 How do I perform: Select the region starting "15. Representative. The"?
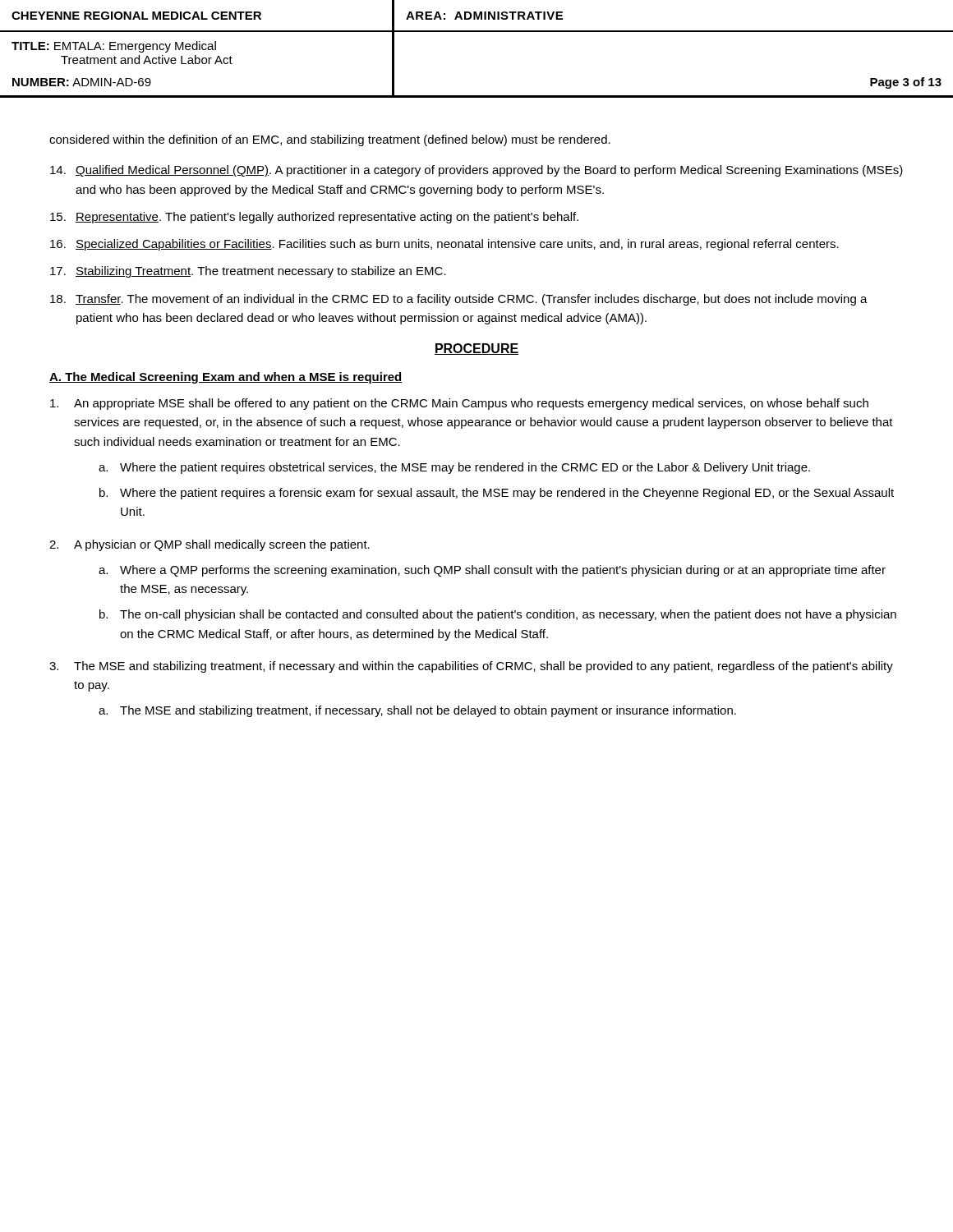pyautogui.click(x=314, y=216)
